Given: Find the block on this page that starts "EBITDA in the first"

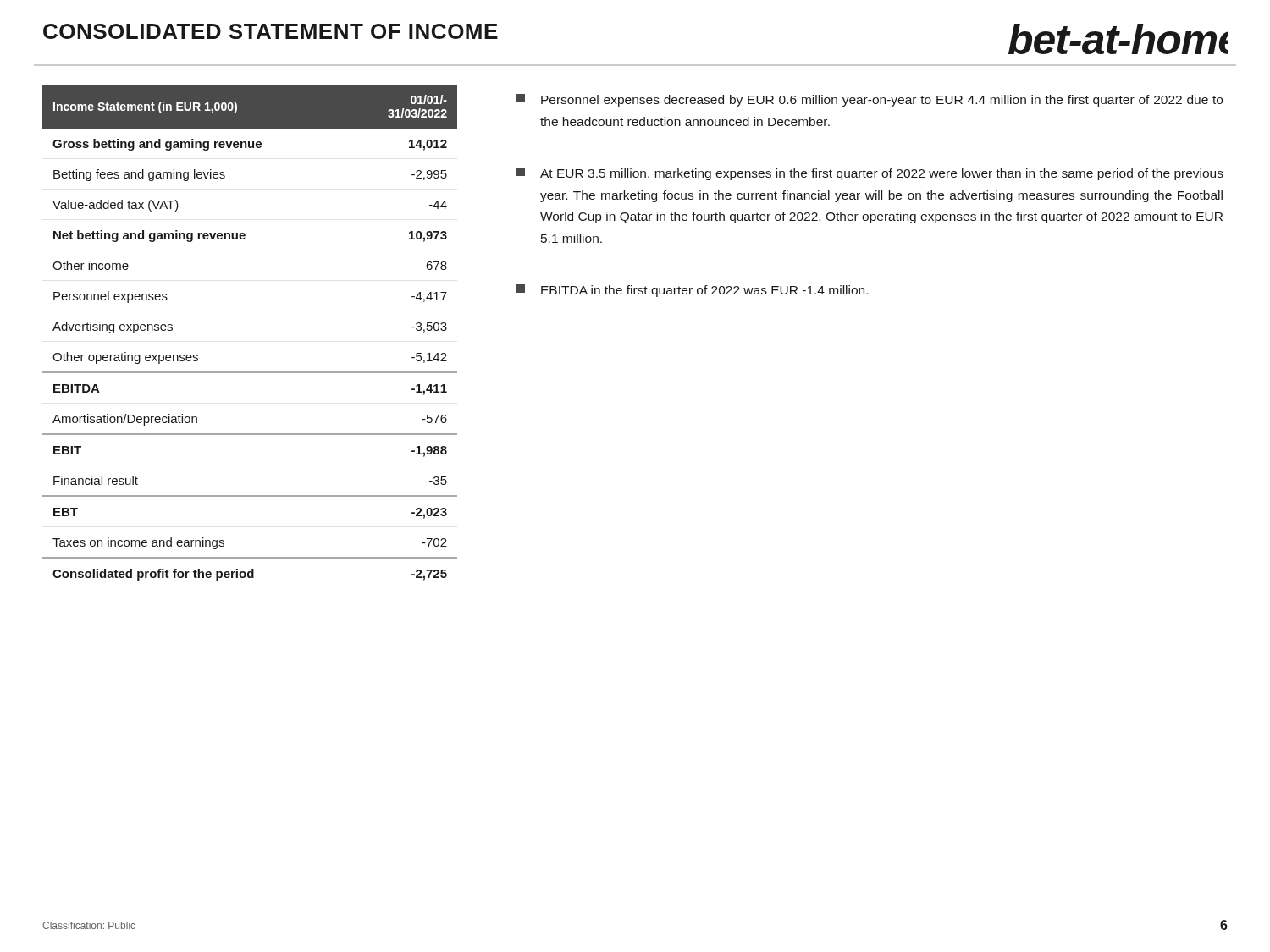Looking at the screenshot, I should point(693,290).
